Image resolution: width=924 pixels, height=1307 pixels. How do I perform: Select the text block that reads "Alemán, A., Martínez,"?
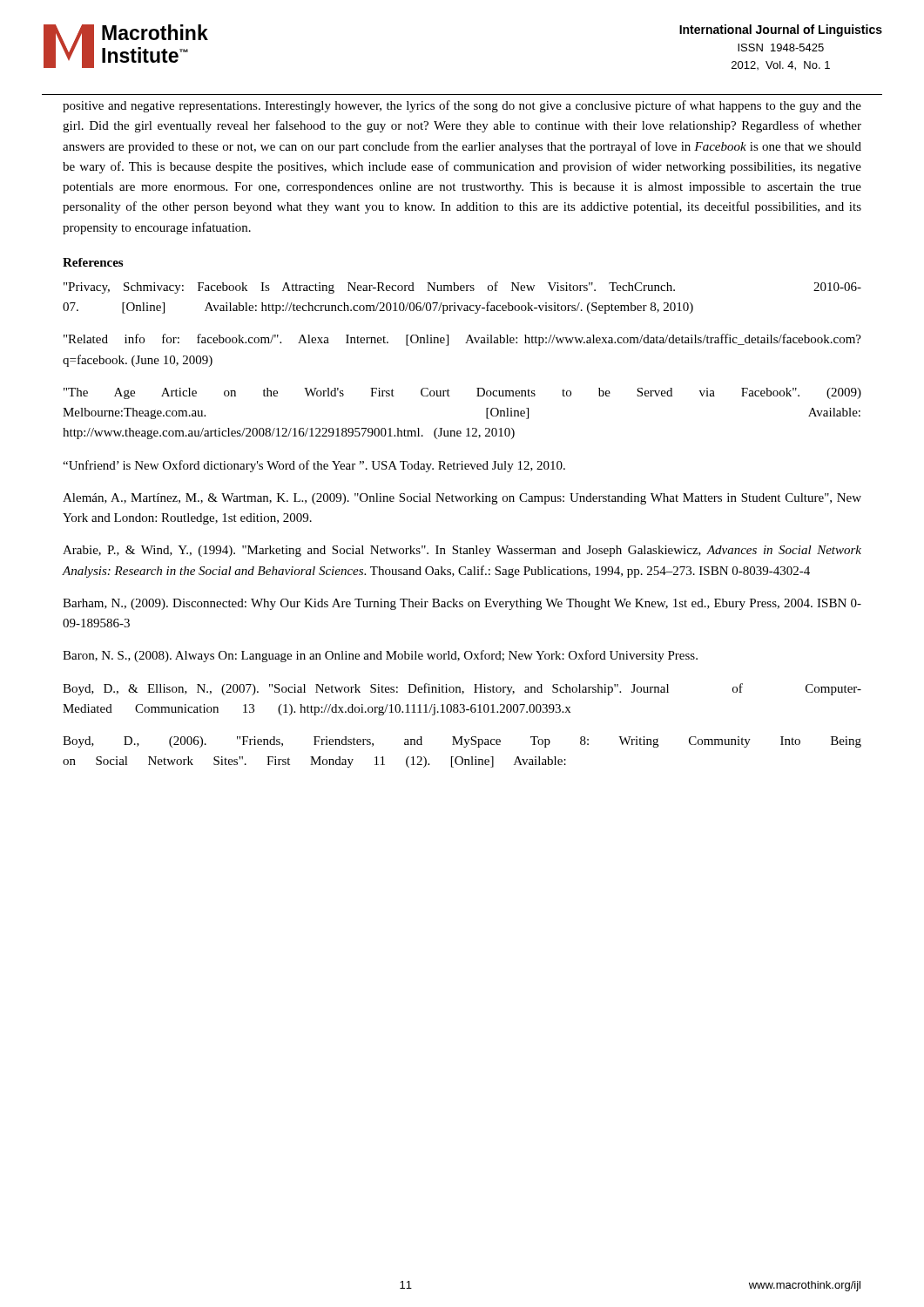pyautogui.click(x=462, y=507)
